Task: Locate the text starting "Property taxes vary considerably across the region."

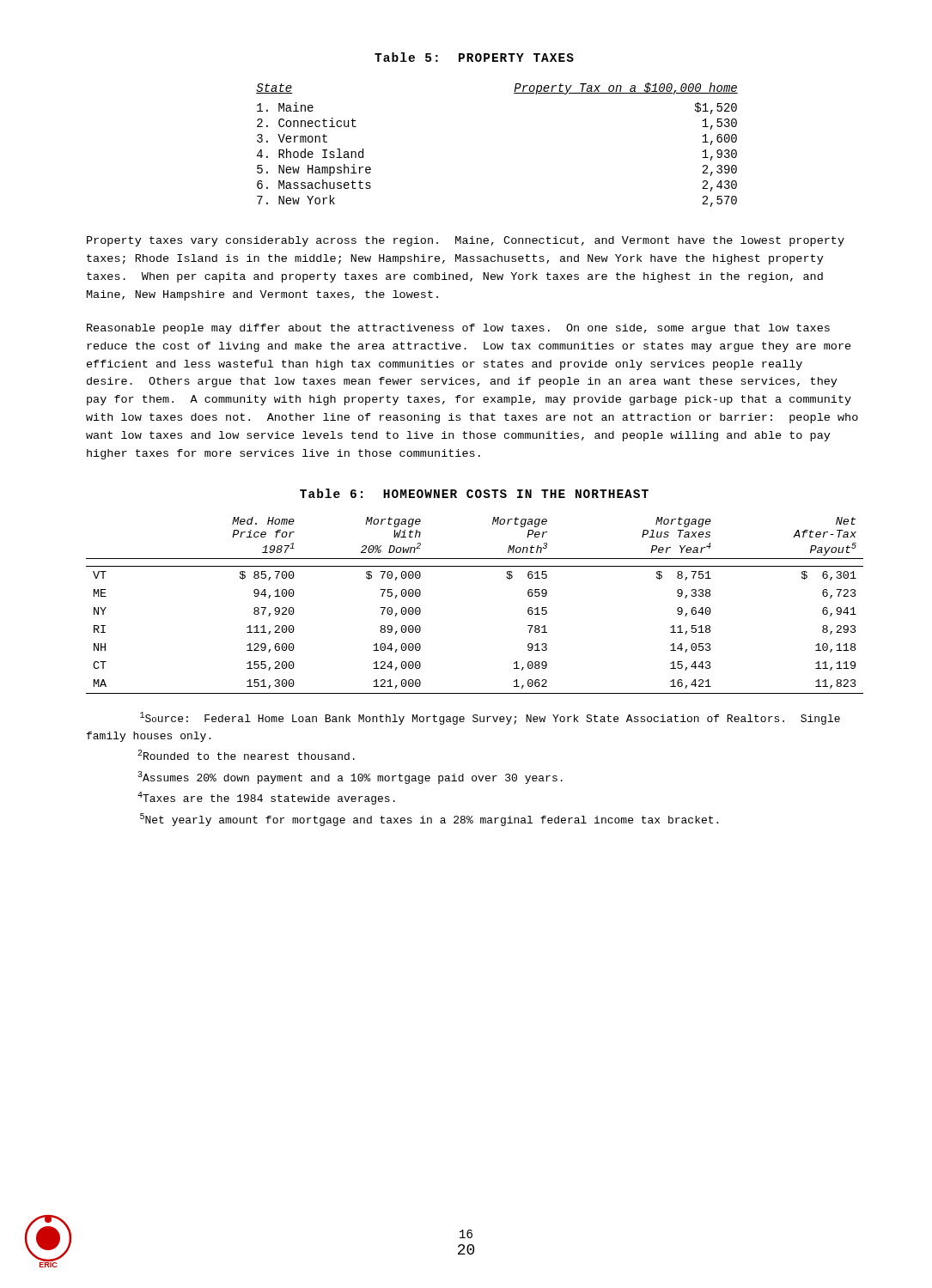Action: point(465,268)
